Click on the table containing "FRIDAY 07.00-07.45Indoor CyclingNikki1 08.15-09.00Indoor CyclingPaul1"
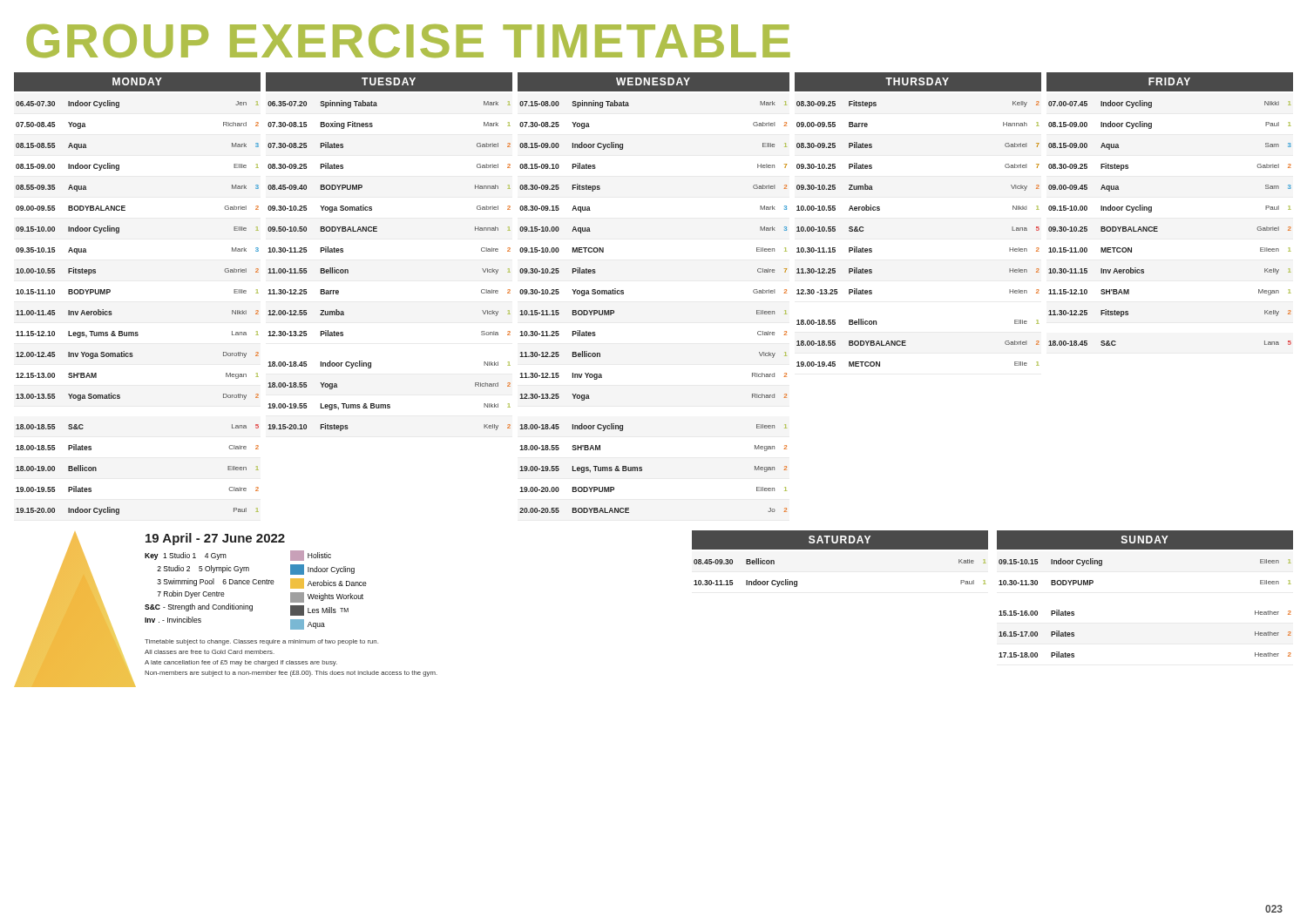 1170,297
